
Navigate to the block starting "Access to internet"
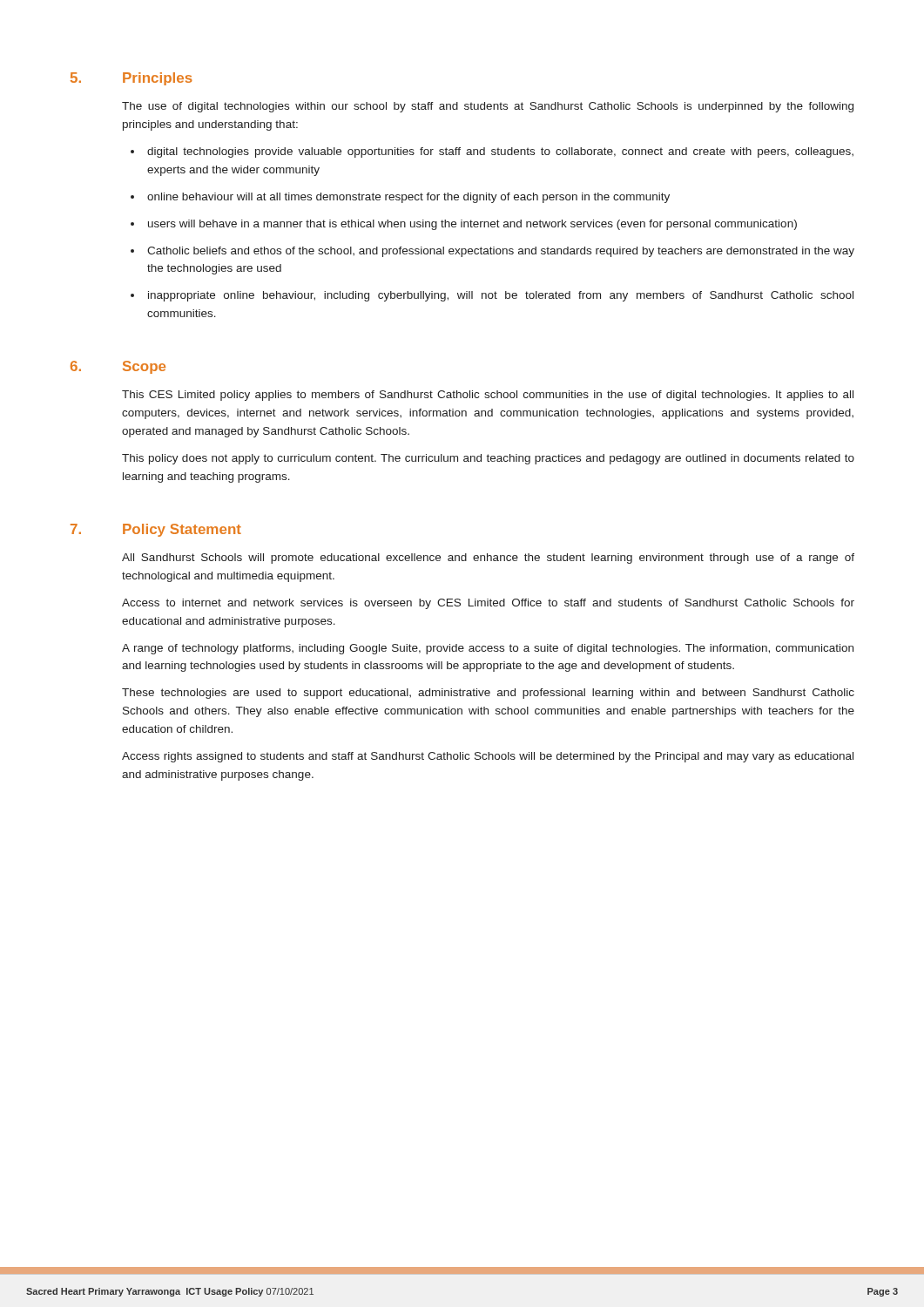point(488,611)
